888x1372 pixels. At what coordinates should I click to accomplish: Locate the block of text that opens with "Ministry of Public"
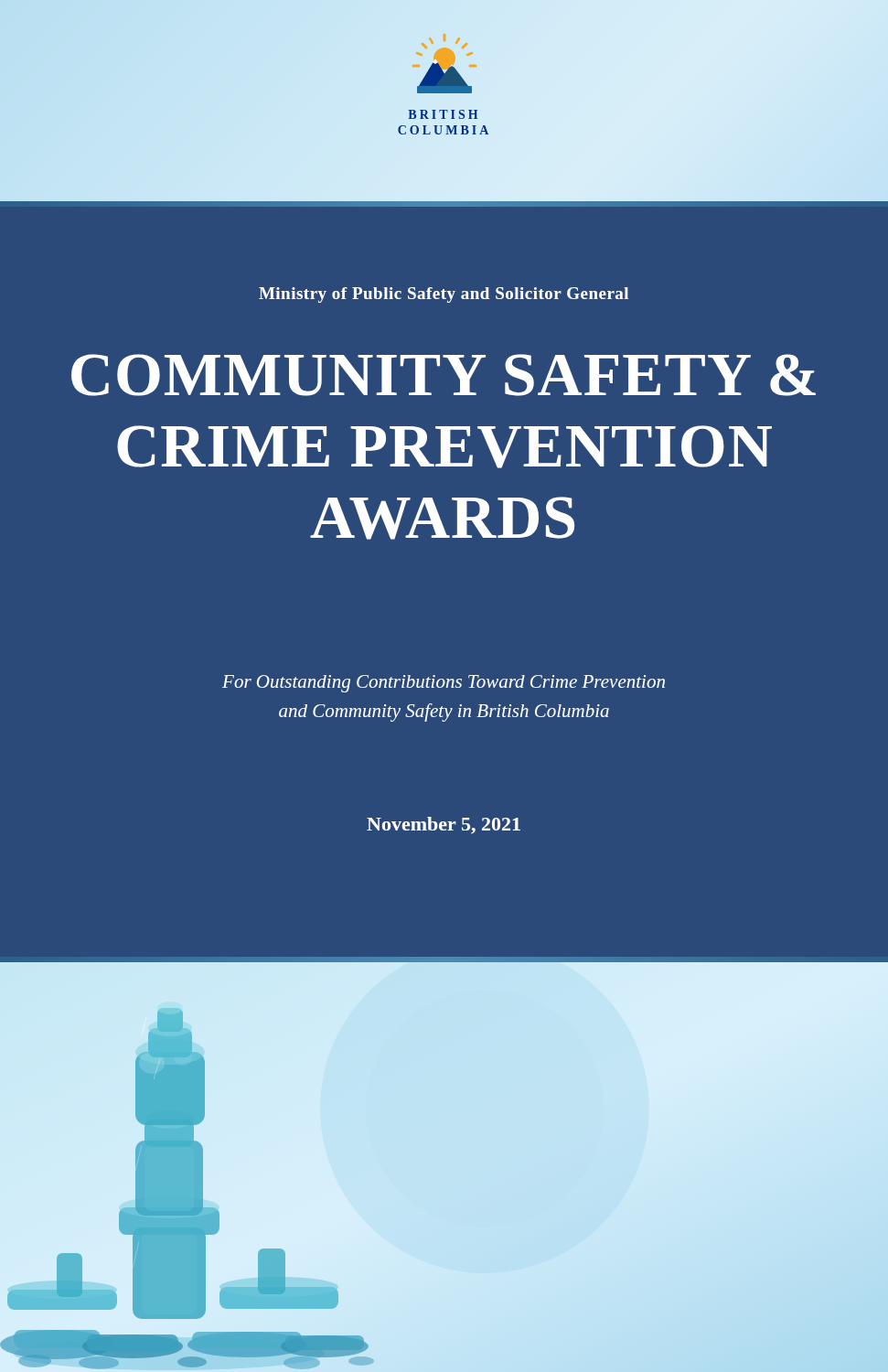(x=444, y=293)
